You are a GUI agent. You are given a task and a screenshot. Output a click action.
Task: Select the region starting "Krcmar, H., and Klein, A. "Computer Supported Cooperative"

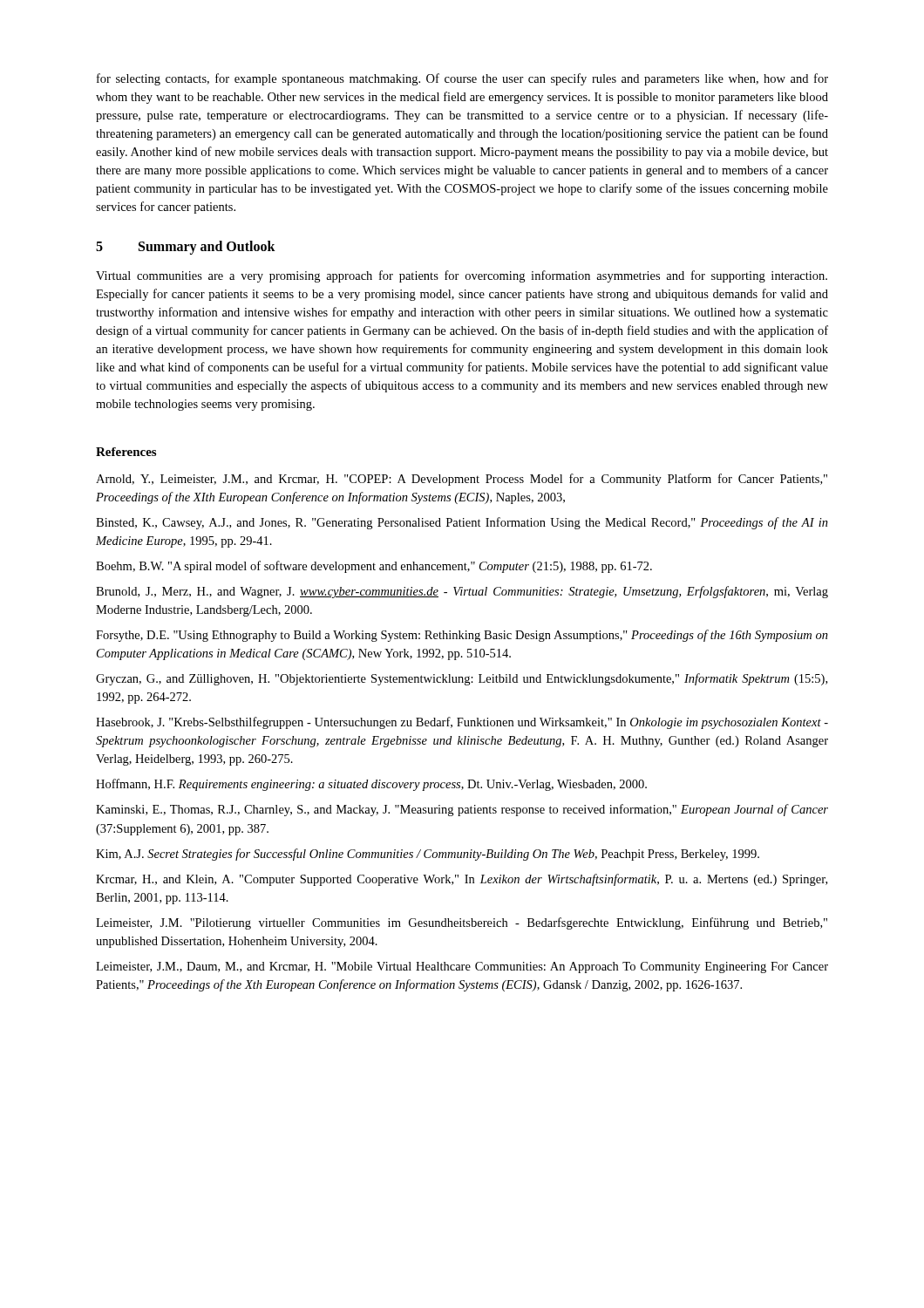(x=462, y=888)
